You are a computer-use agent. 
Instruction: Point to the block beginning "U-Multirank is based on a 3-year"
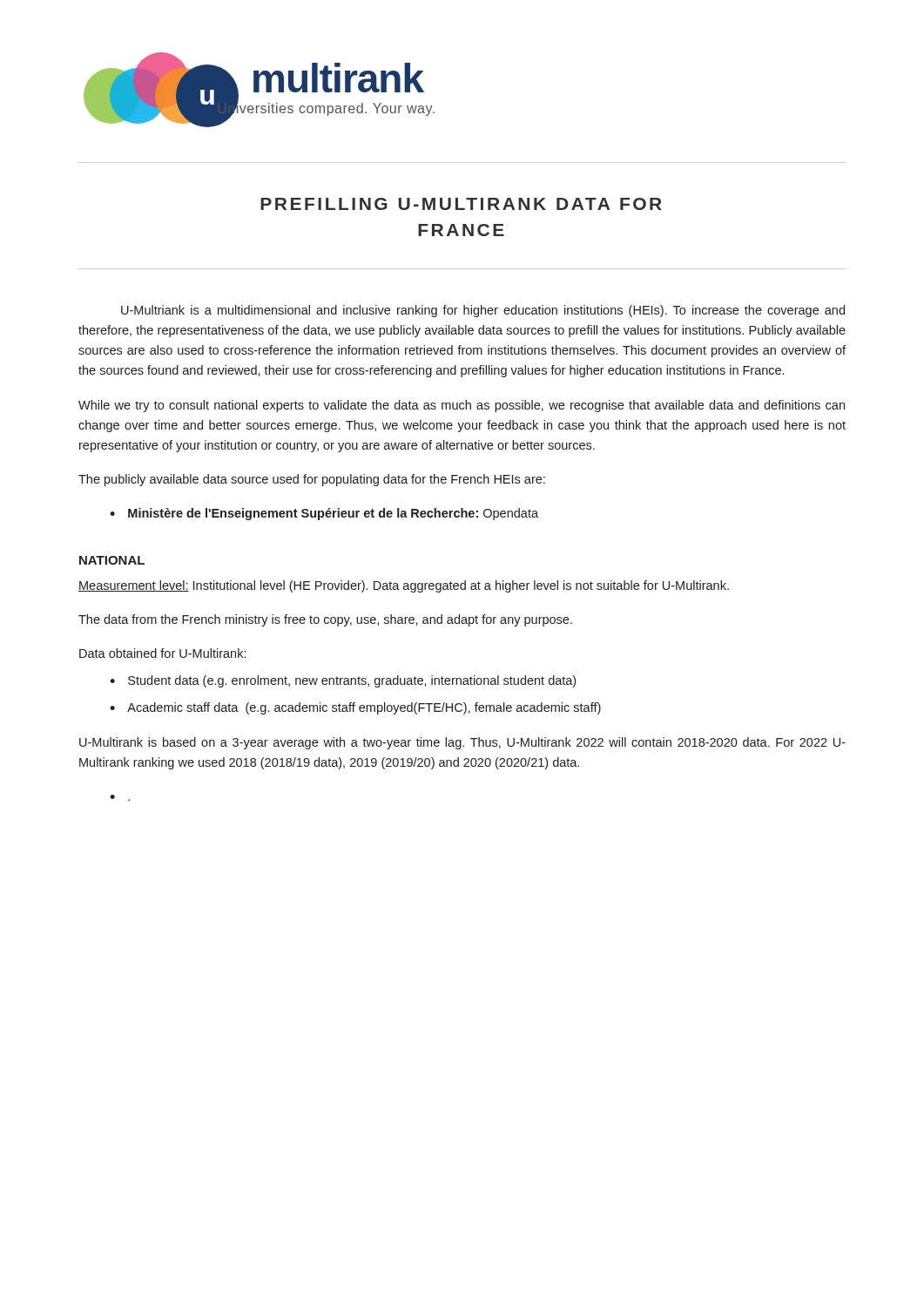462,752
